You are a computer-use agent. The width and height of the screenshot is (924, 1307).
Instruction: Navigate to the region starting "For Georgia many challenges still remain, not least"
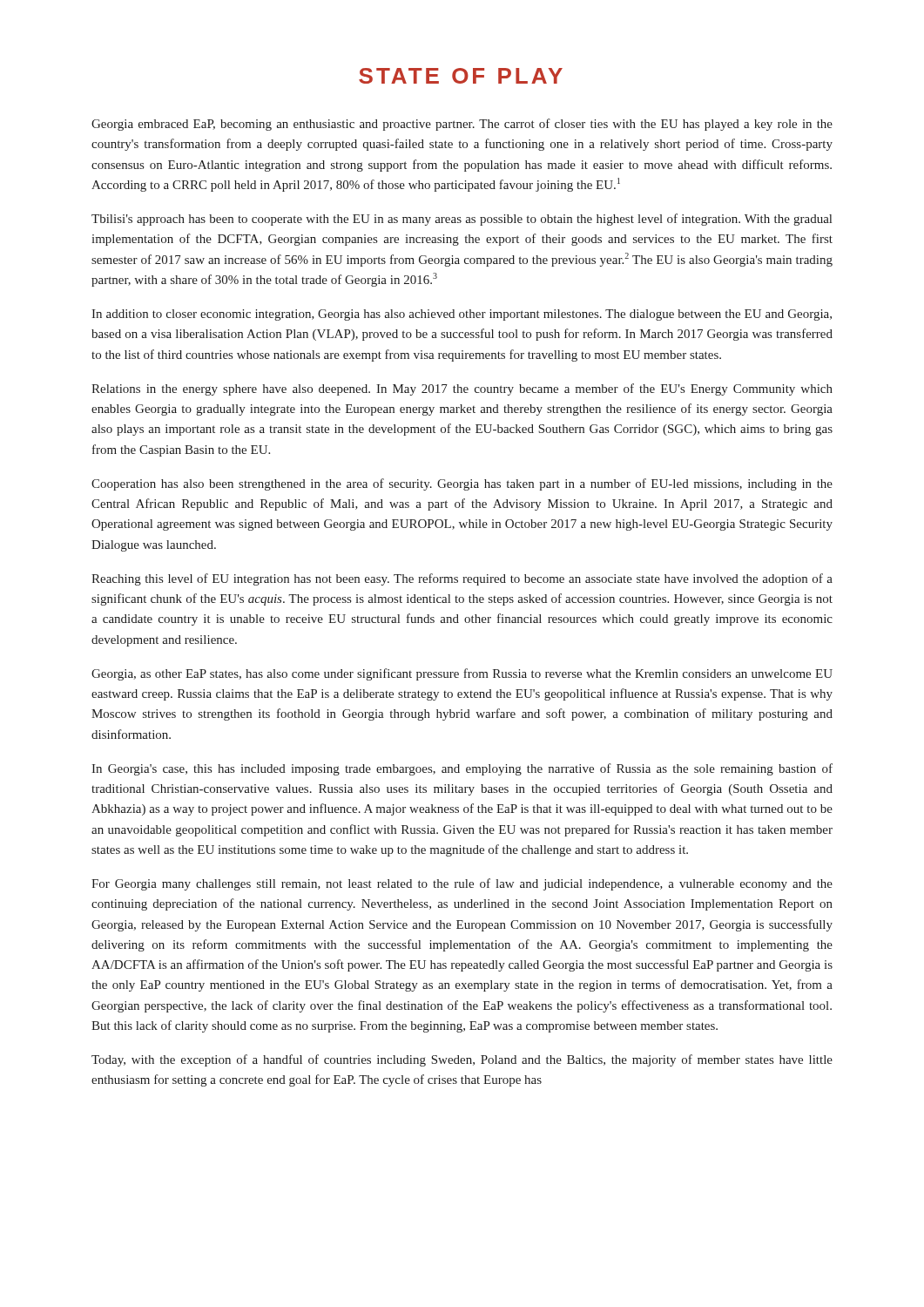coord(462,954)
